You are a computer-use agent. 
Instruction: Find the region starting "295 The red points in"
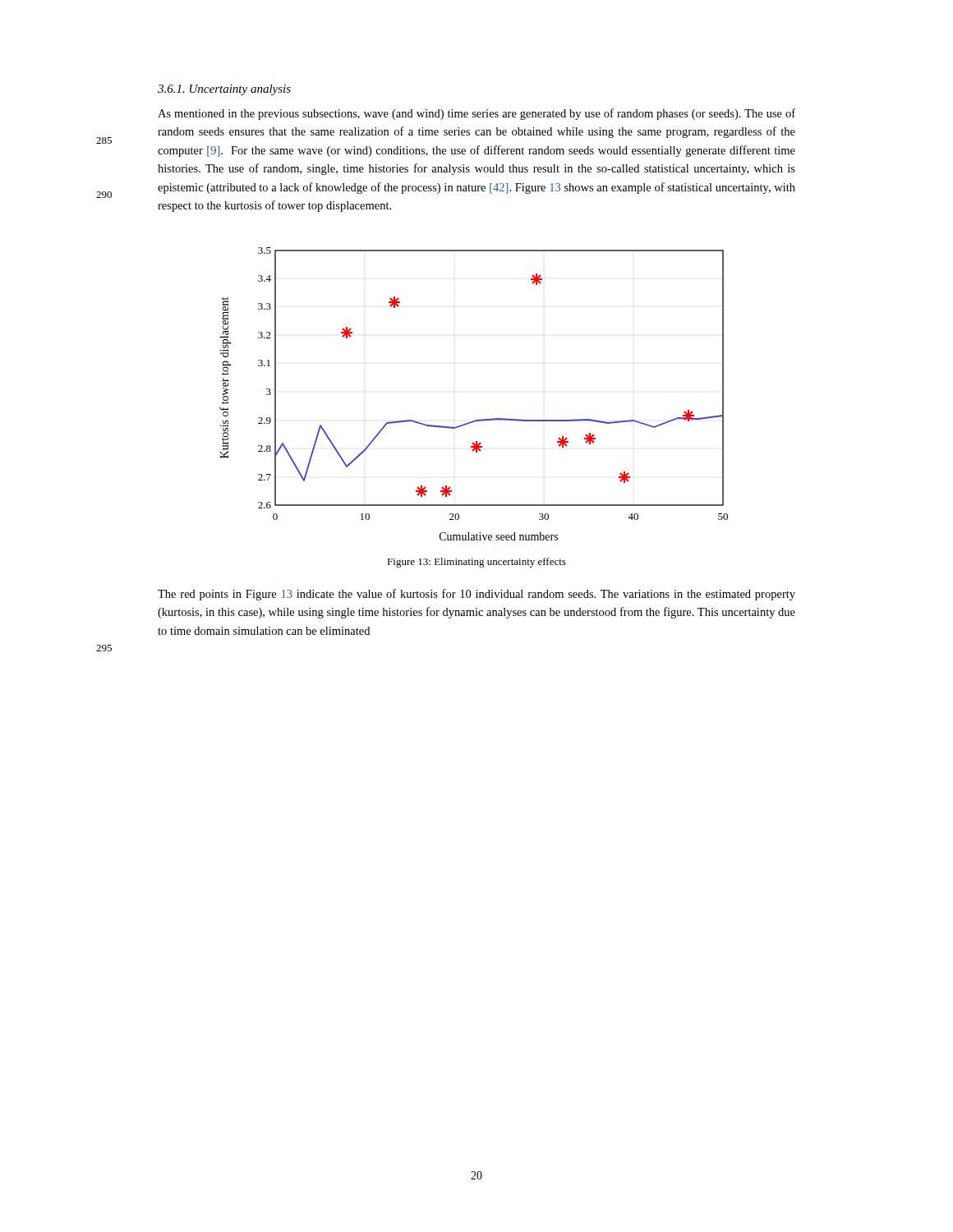pos(476,614)
